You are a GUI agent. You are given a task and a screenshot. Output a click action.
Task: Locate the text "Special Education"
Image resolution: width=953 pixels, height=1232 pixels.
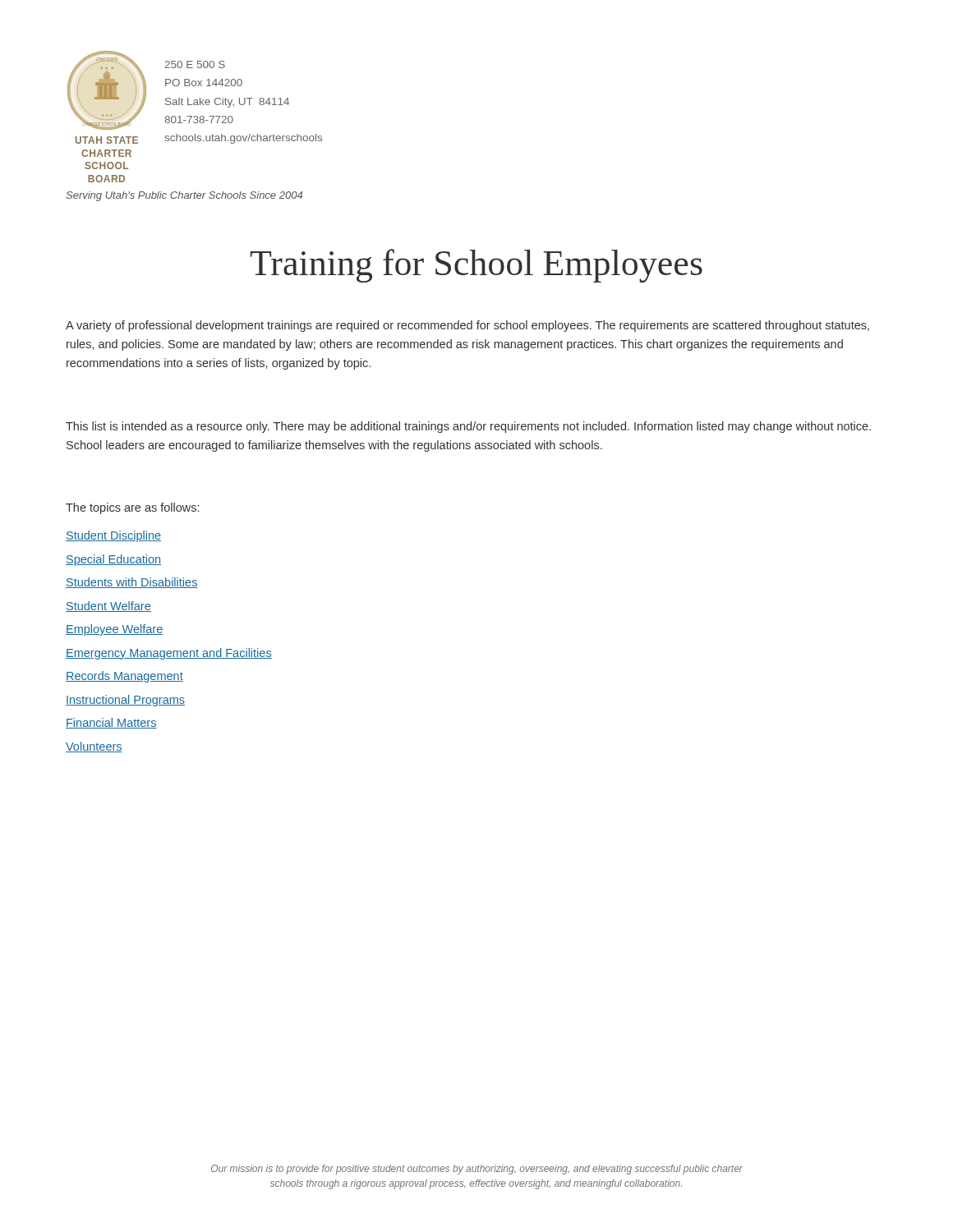tap(169, 559)
